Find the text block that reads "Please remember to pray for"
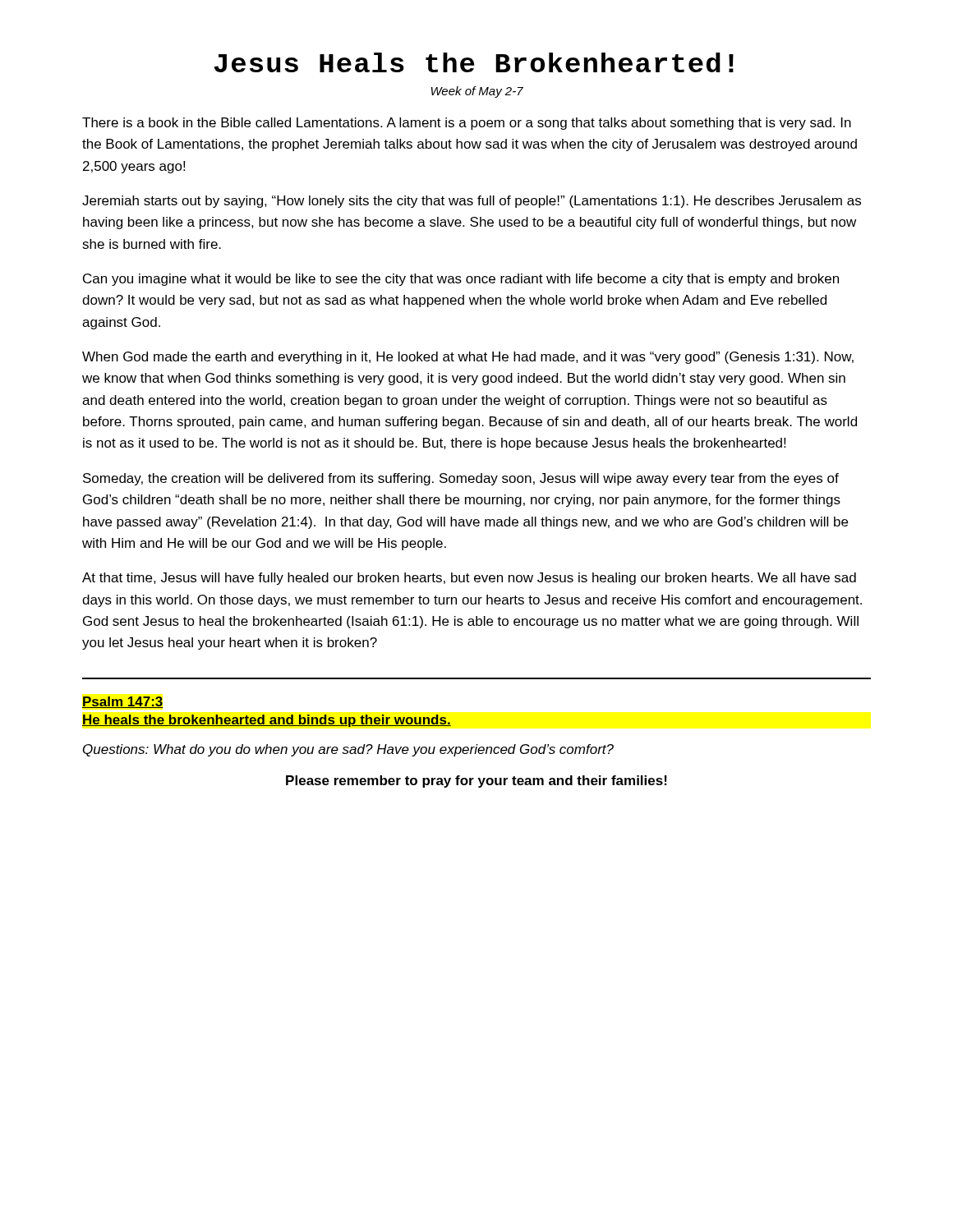The image size is (953, 1232). click(476, 780)
